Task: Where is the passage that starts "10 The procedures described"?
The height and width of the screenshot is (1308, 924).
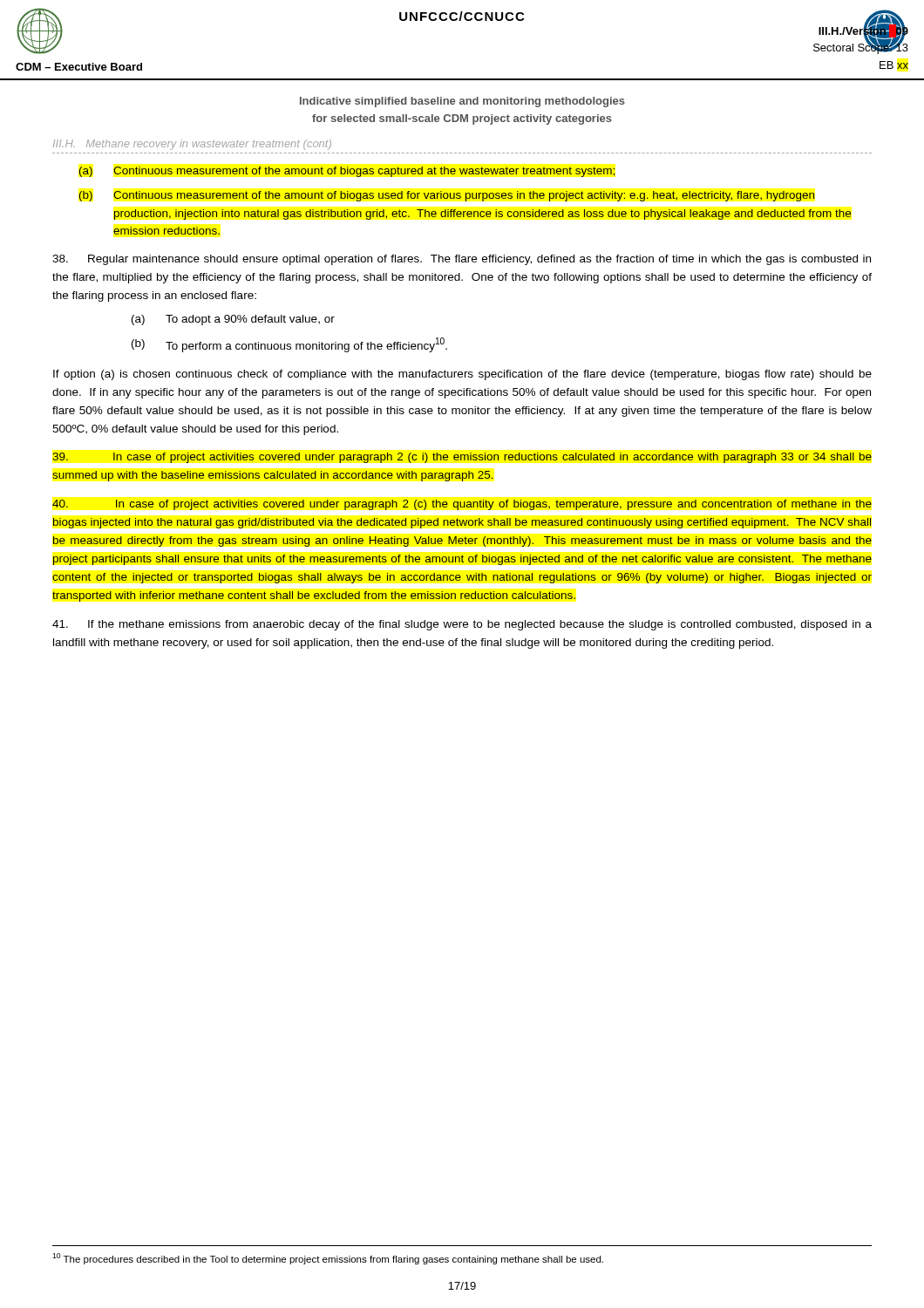Action: [x=328, y=1258]
